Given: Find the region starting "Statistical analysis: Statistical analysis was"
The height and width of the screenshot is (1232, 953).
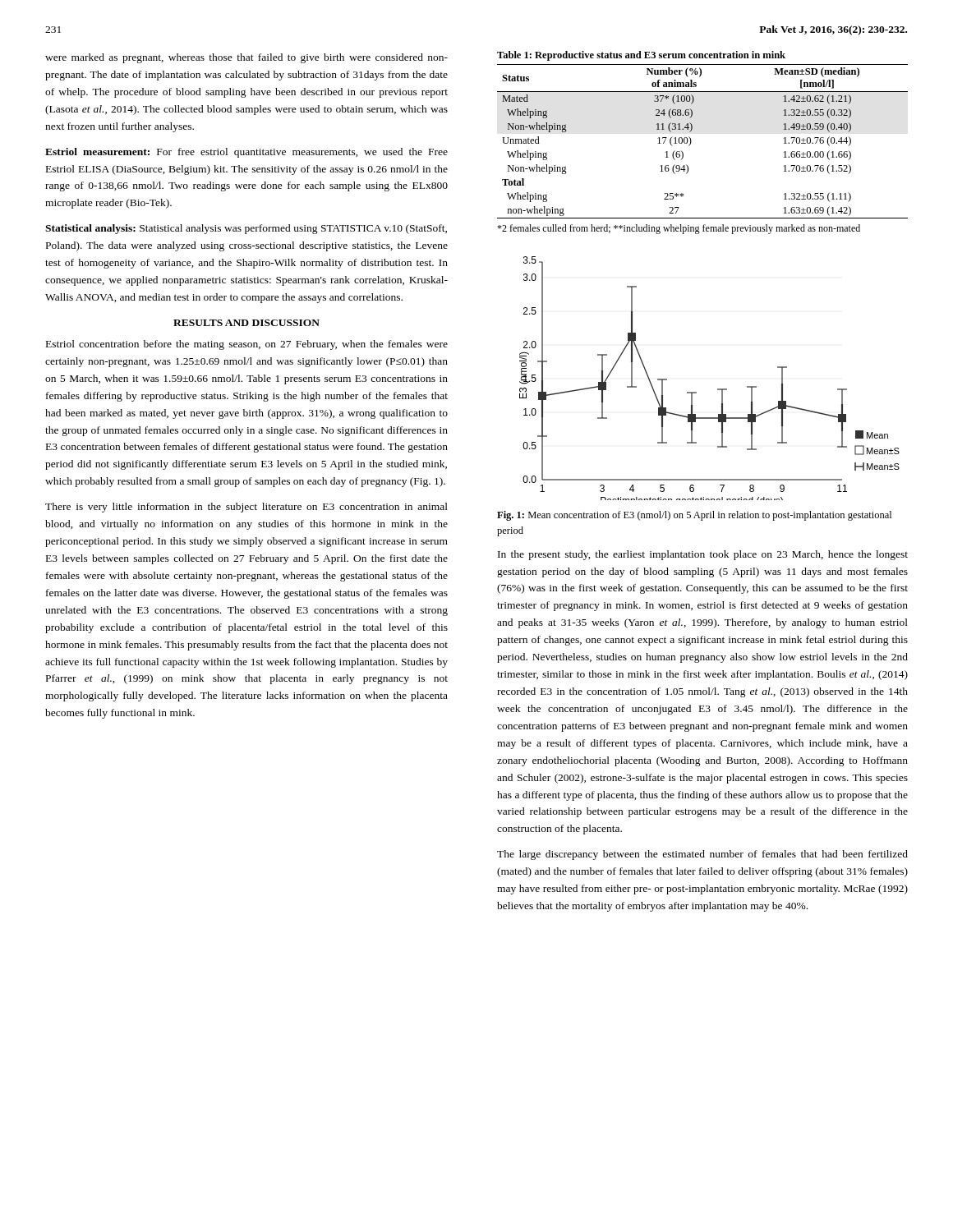Looking at the screenshot, I should tap(246, 263).
